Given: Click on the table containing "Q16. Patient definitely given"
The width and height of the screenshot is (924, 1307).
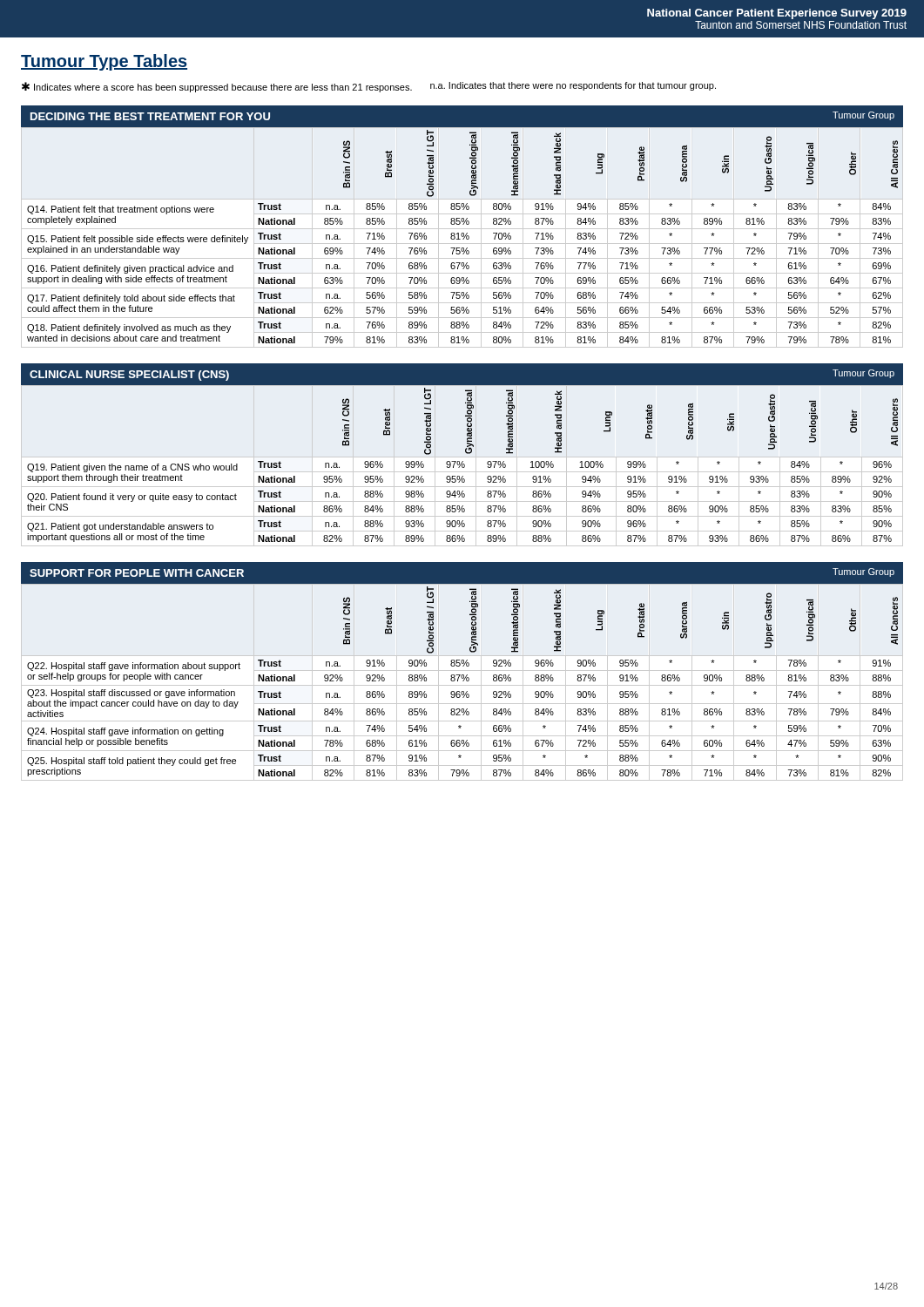Looking at the screenshot, I should pos(462,237).
